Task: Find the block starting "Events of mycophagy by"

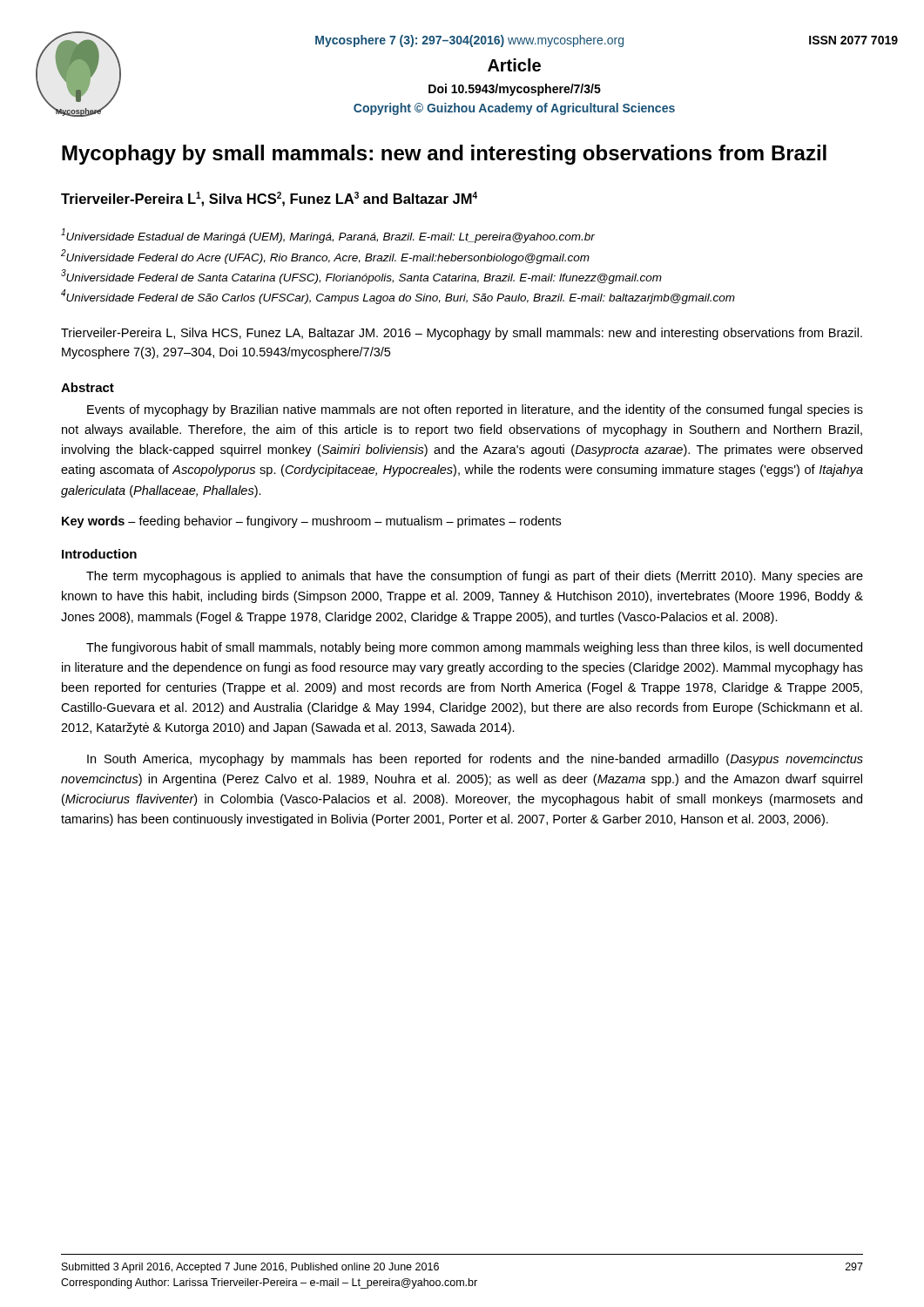Action: coord(462,450)
